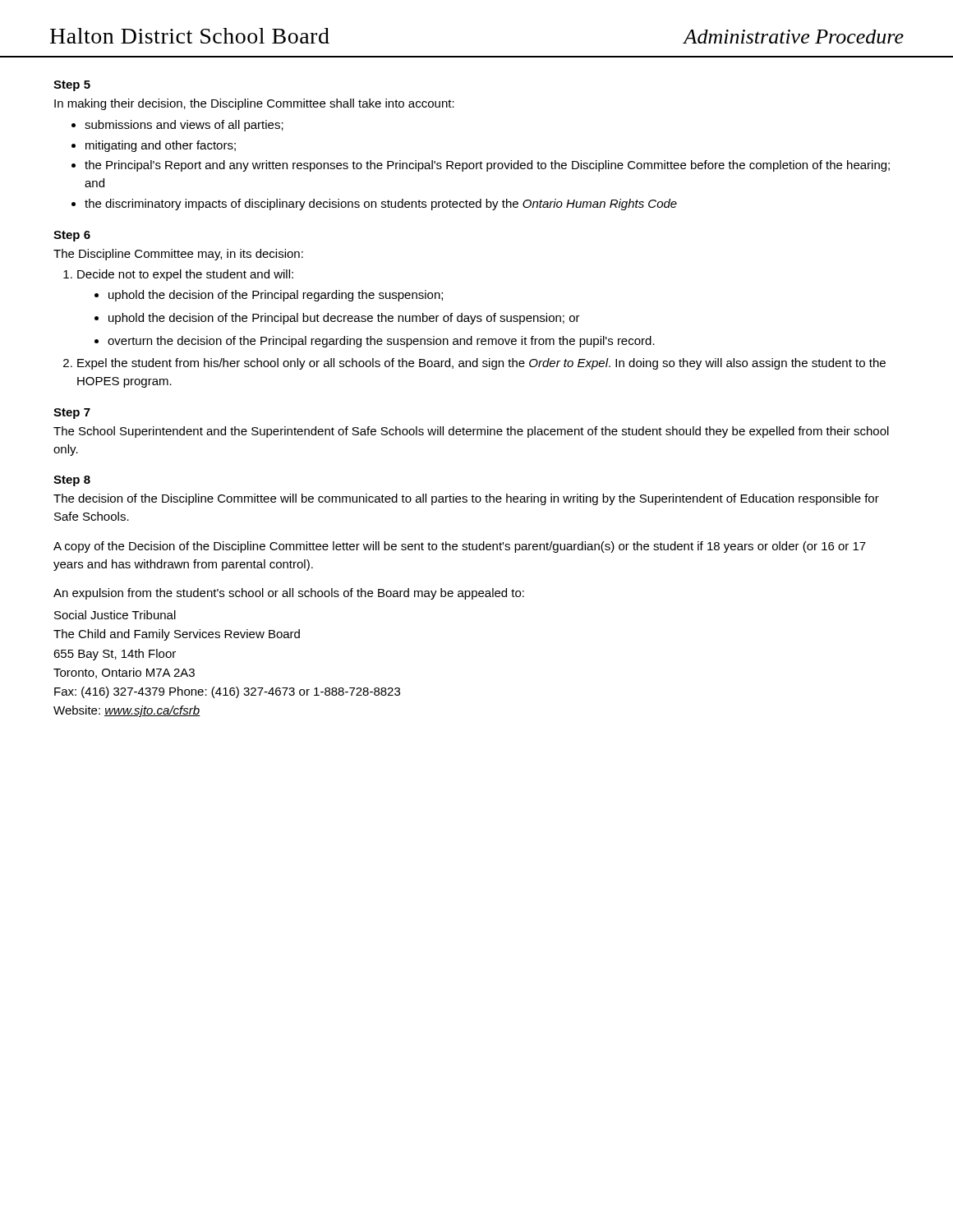Navigate to the text starting "The Discipline Committee"
The image size is (953, 1232).
pyautogui.click(x=179, y=253)
